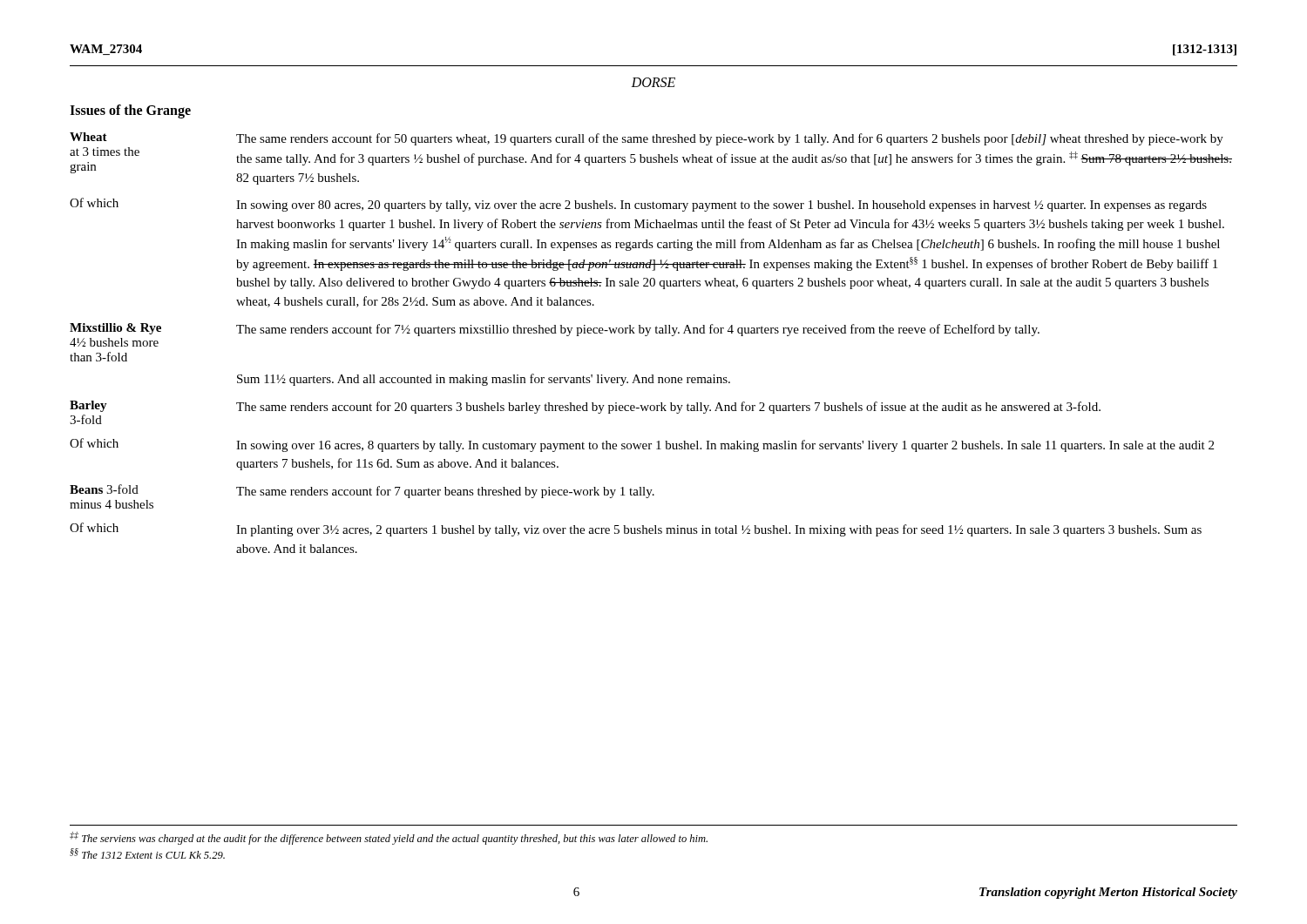Screen dimensions: 924x1307
Task: Locate the element starting "Issues of the Grange"
Action: (x=130, y=110)
